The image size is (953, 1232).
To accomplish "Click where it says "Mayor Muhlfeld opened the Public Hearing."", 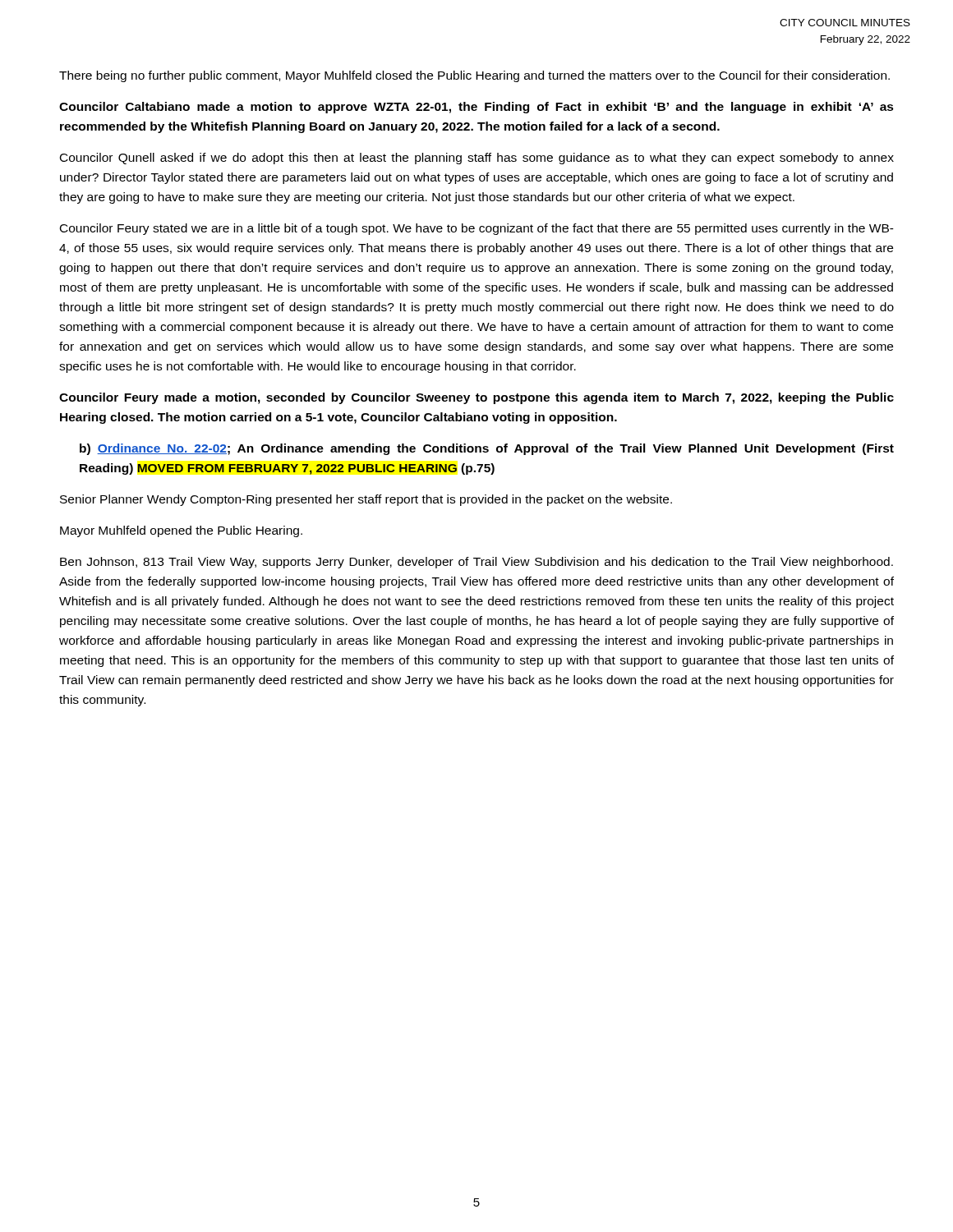I will pos(181,530).
